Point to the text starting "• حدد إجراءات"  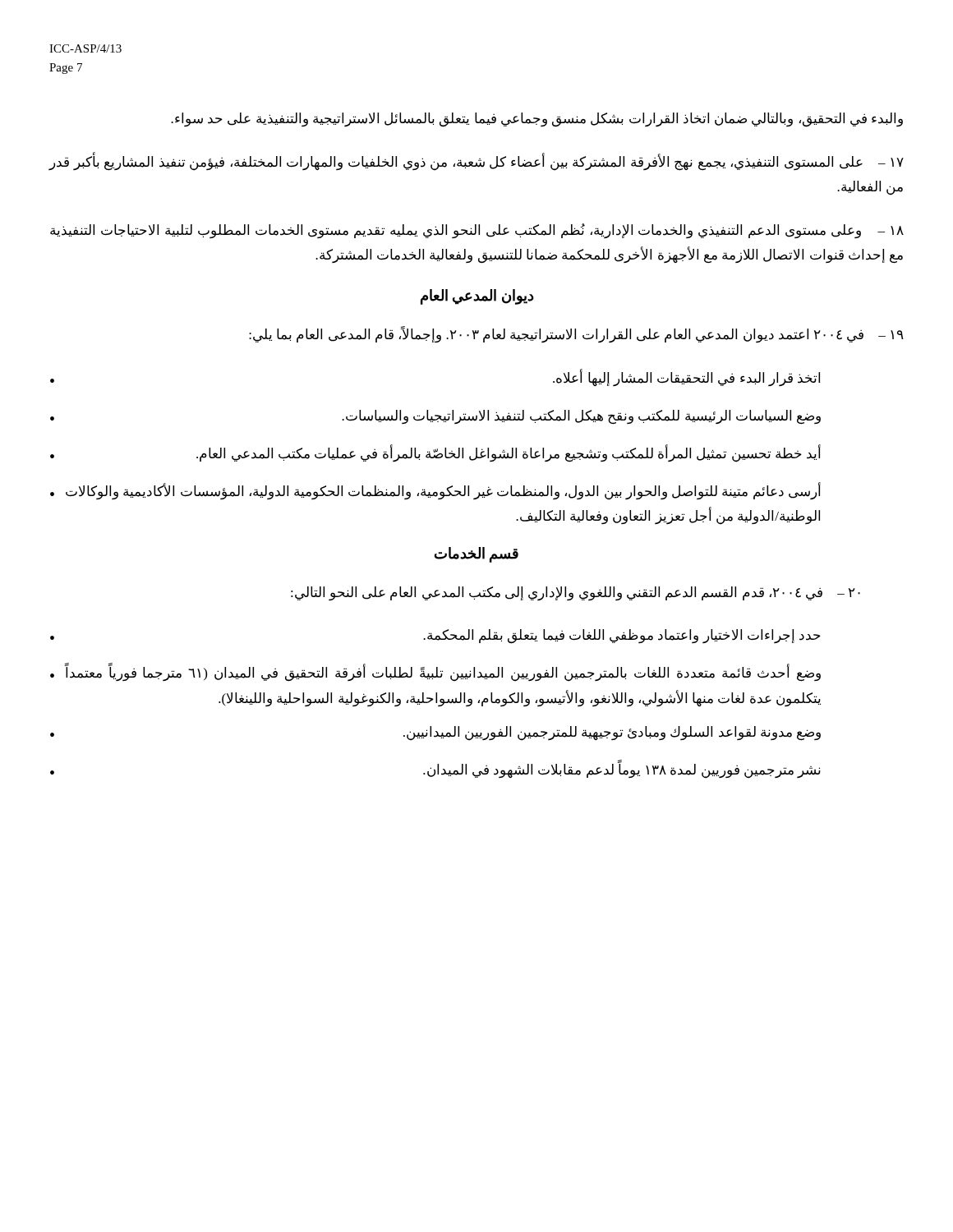coord(435,638)
